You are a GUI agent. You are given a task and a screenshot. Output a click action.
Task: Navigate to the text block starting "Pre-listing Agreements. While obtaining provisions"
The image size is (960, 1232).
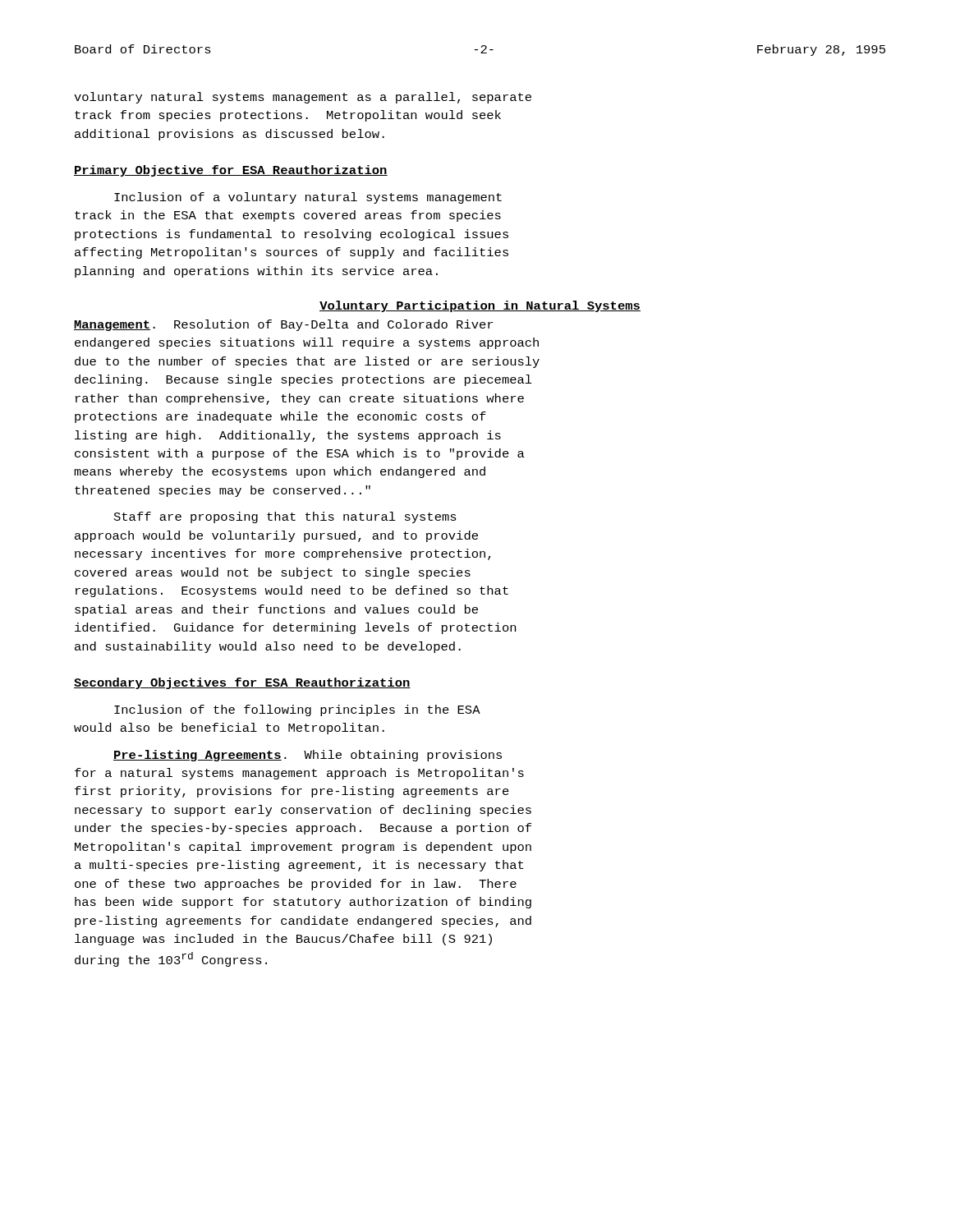click(x=480, y=858)
